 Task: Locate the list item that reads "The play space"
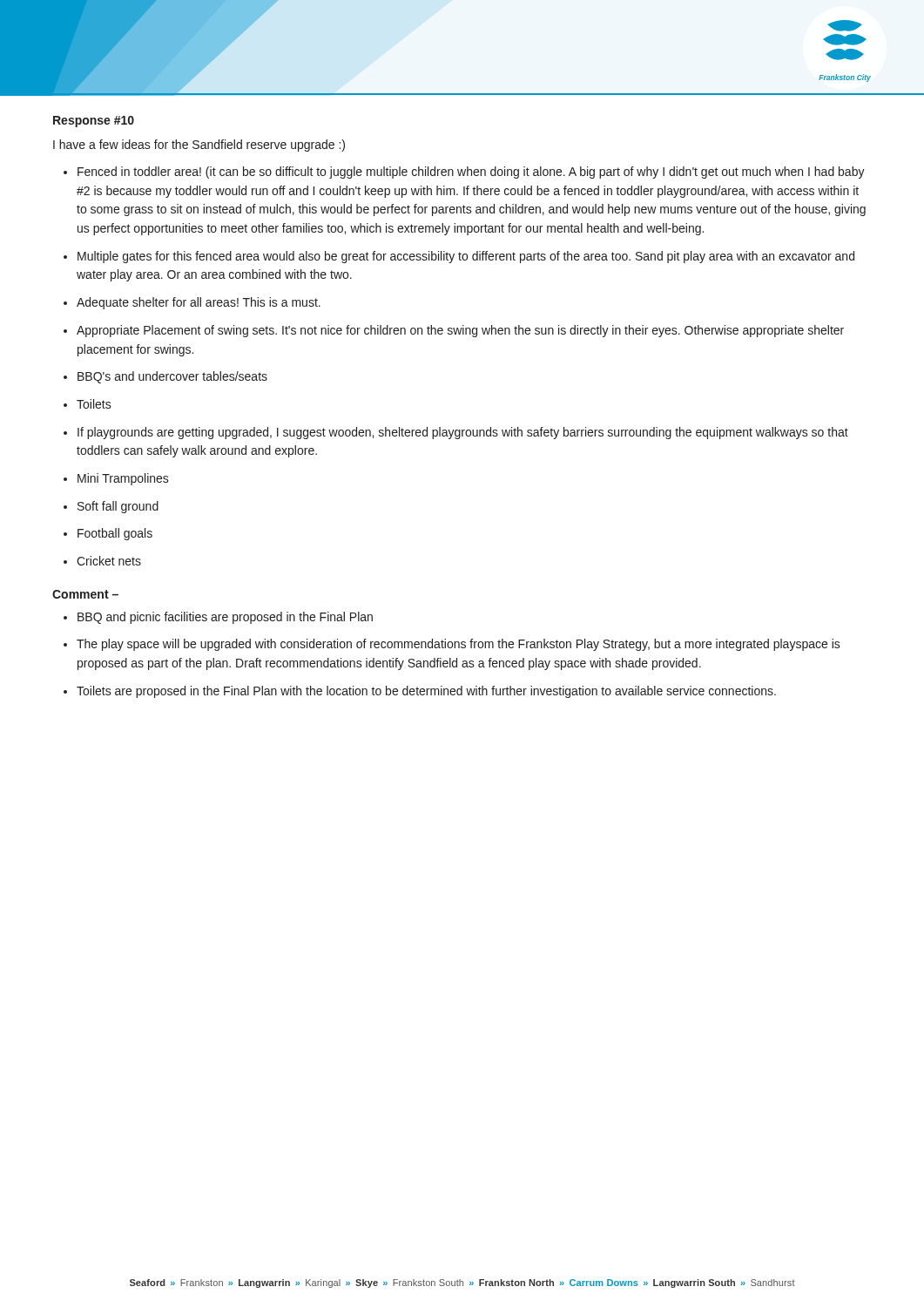tap(462, 654)
